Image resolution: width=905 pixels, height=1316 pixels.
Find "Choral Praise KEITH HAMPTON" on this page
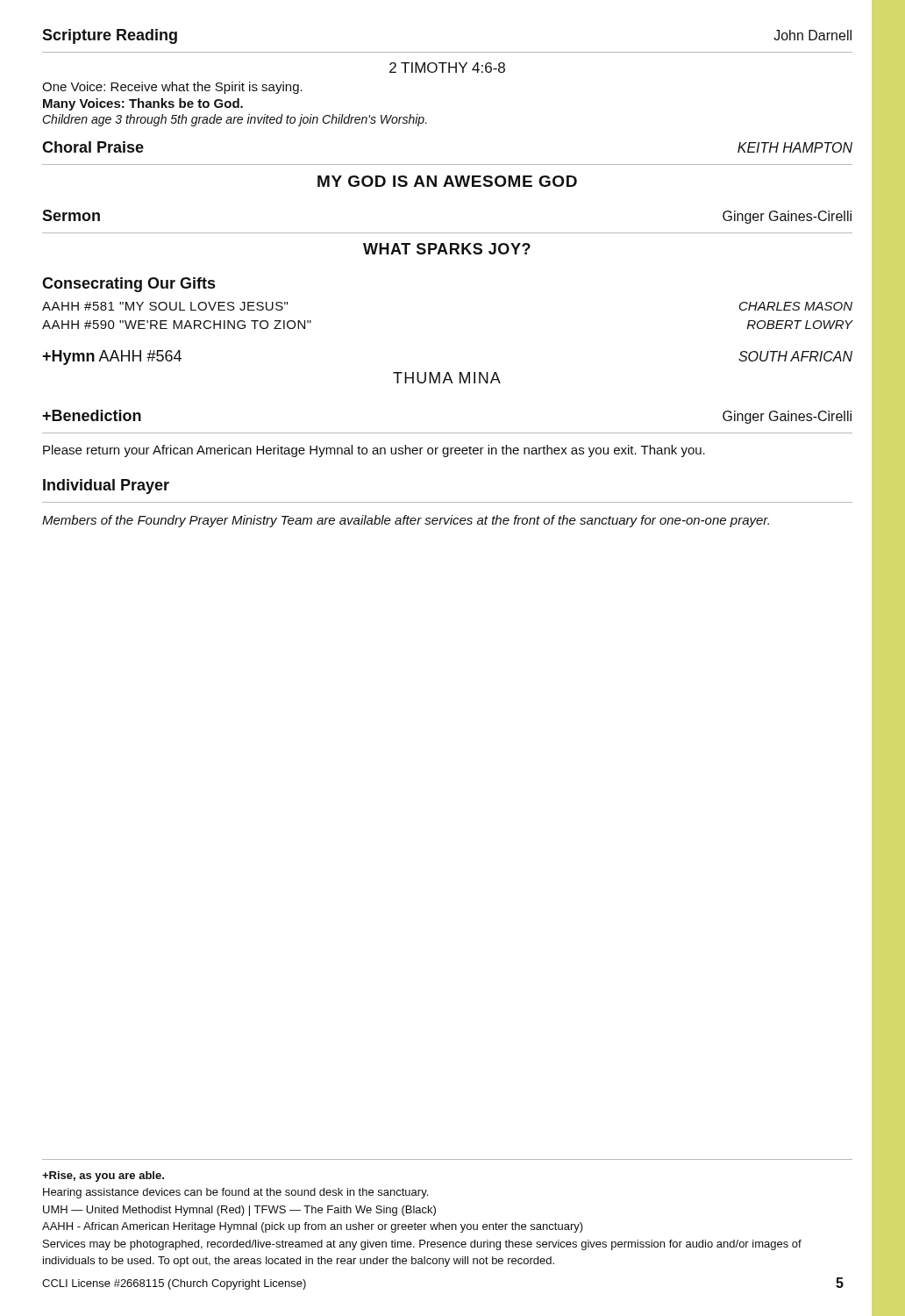click(x=90, y=147)
